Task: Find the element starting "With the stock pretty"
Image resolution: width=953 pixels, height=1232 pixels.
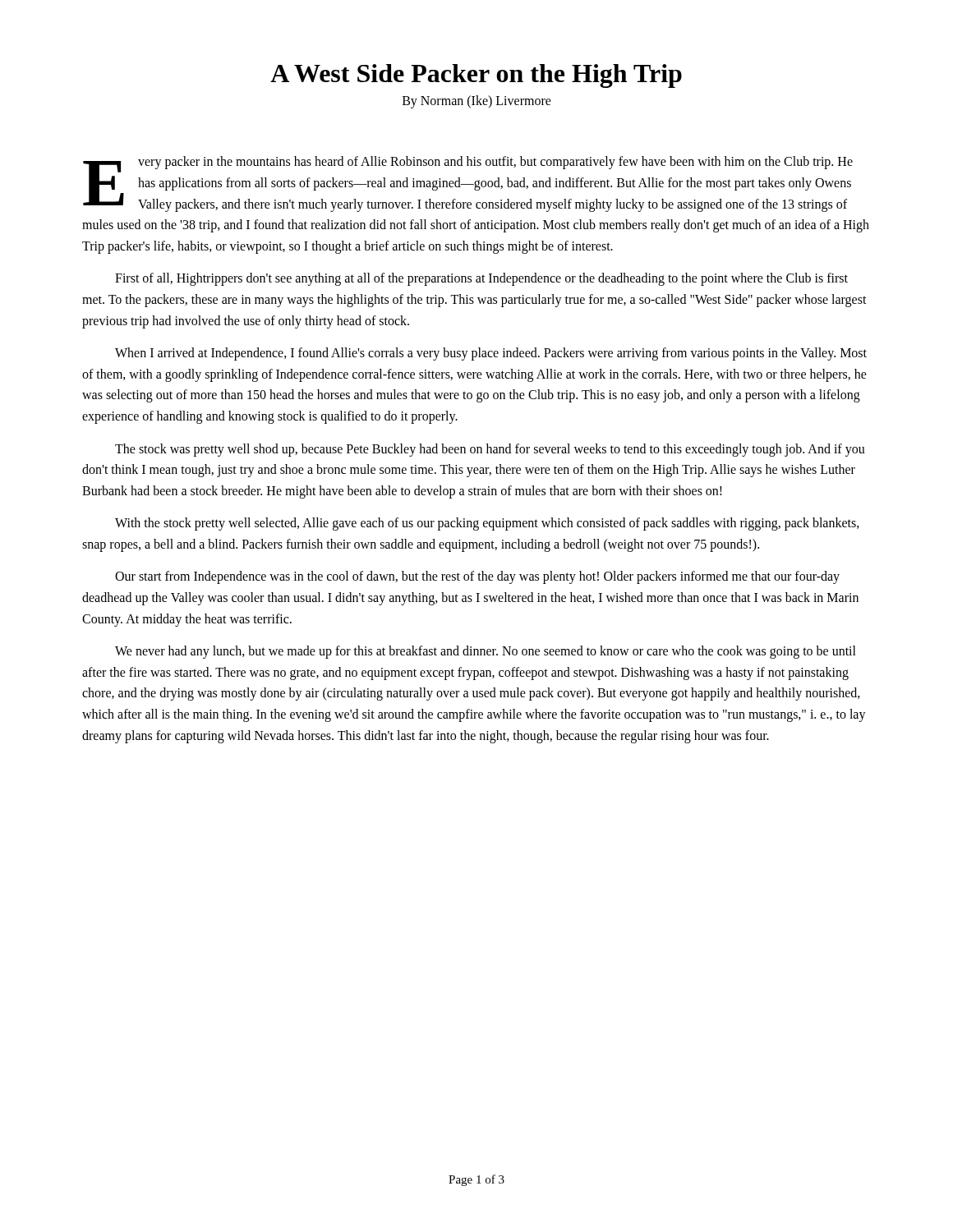Action: (476, 534)
